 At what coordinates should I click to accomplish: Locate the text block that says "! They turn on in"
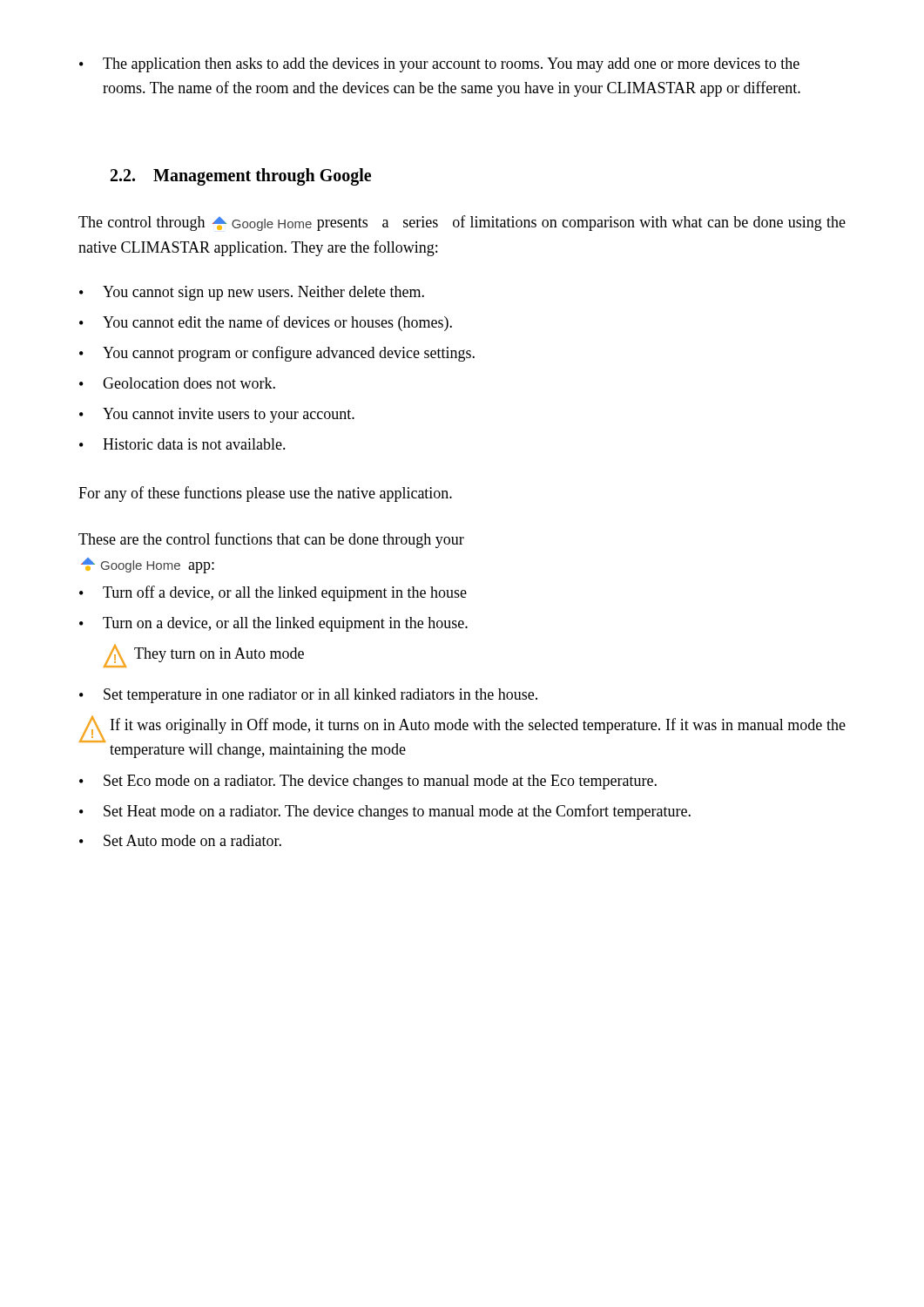click(x=203, y=656)
